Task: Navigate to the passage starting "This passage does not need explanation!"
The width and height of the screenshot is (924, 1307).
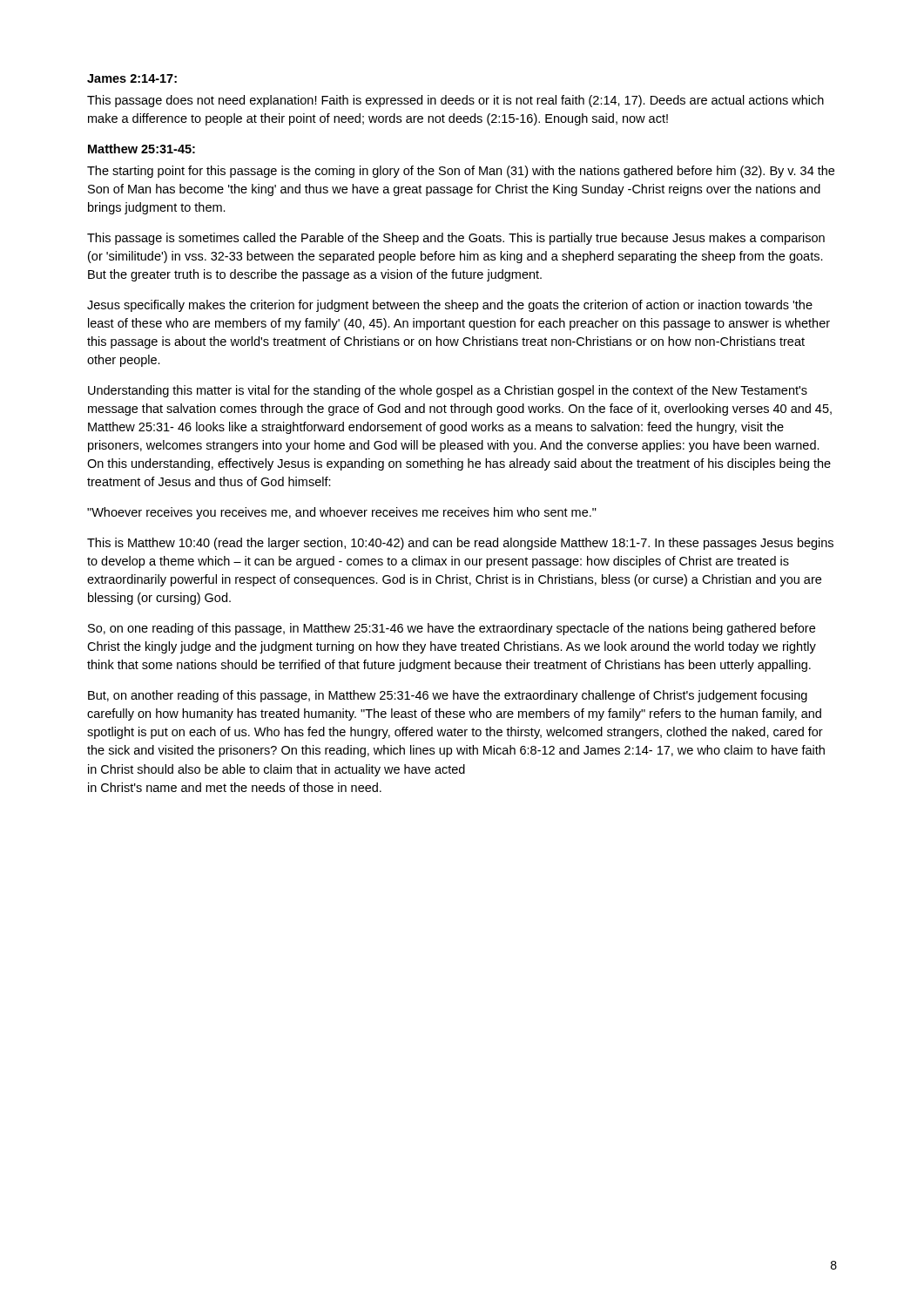Action: click(x=456, y=109)
